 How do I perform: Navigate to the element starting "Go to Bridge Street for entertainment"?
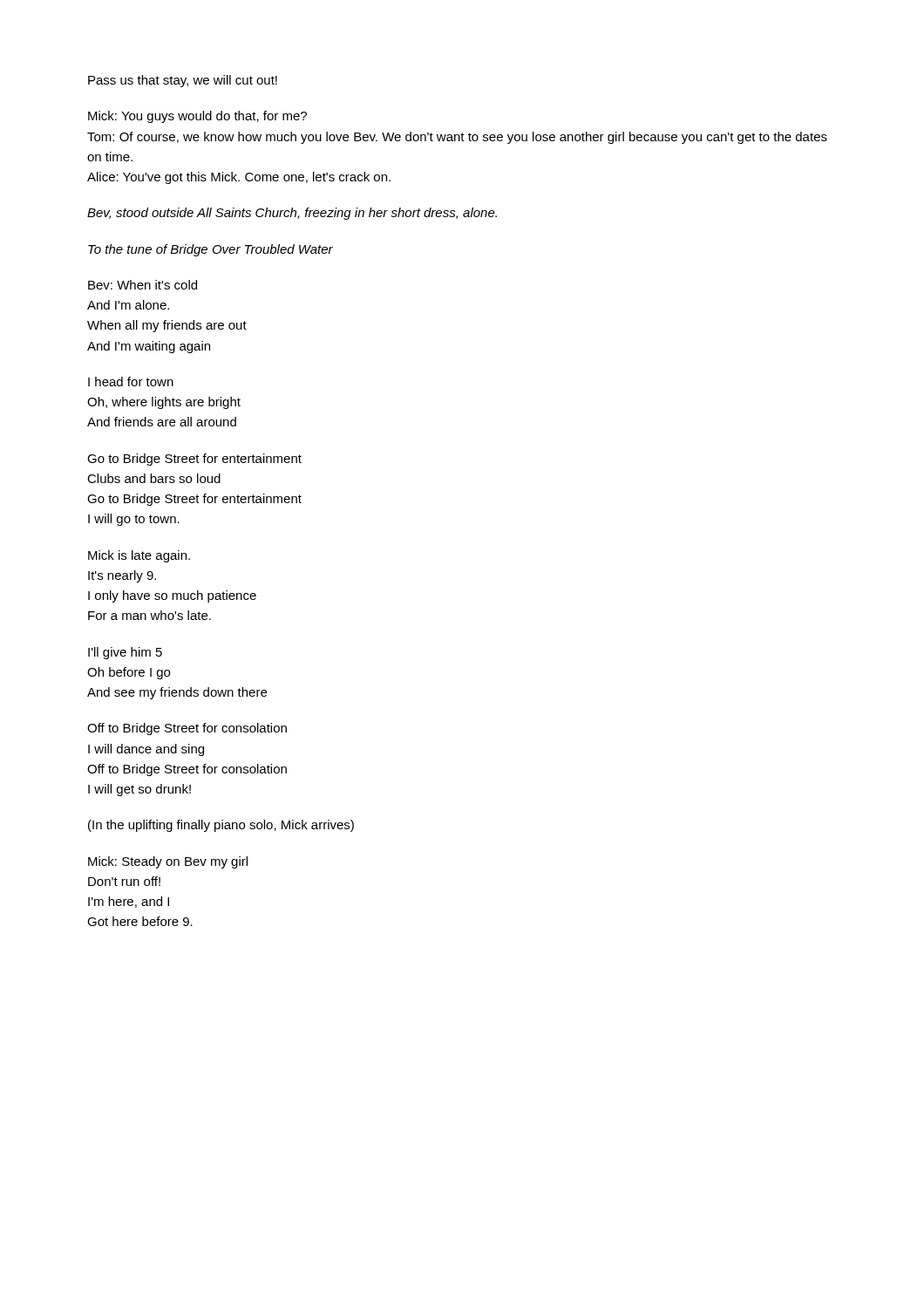pyautogui.click(x=194, y=488)
